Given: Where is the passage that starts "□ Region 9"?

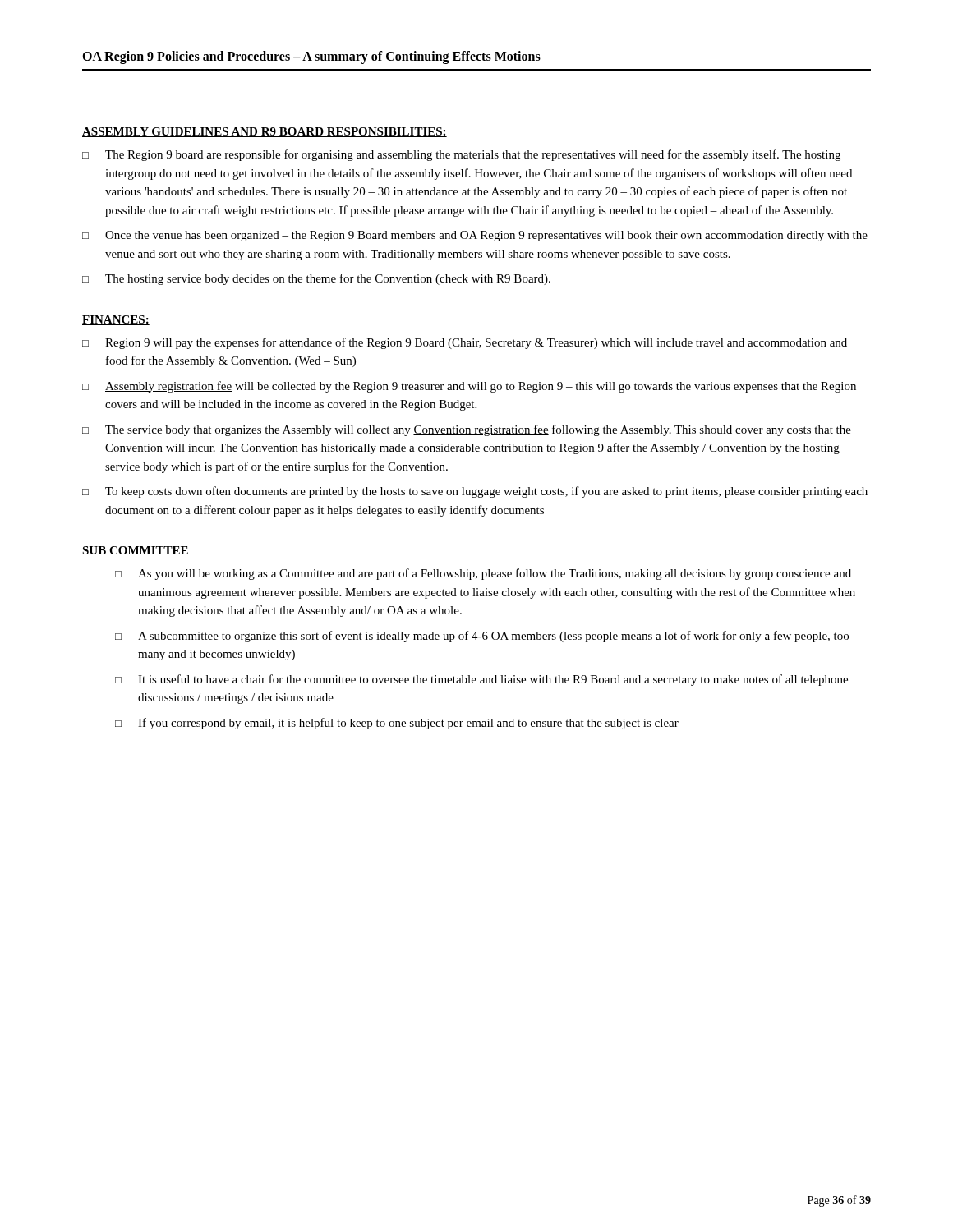Looking at the screenshot, I should [x=476, y=351].
